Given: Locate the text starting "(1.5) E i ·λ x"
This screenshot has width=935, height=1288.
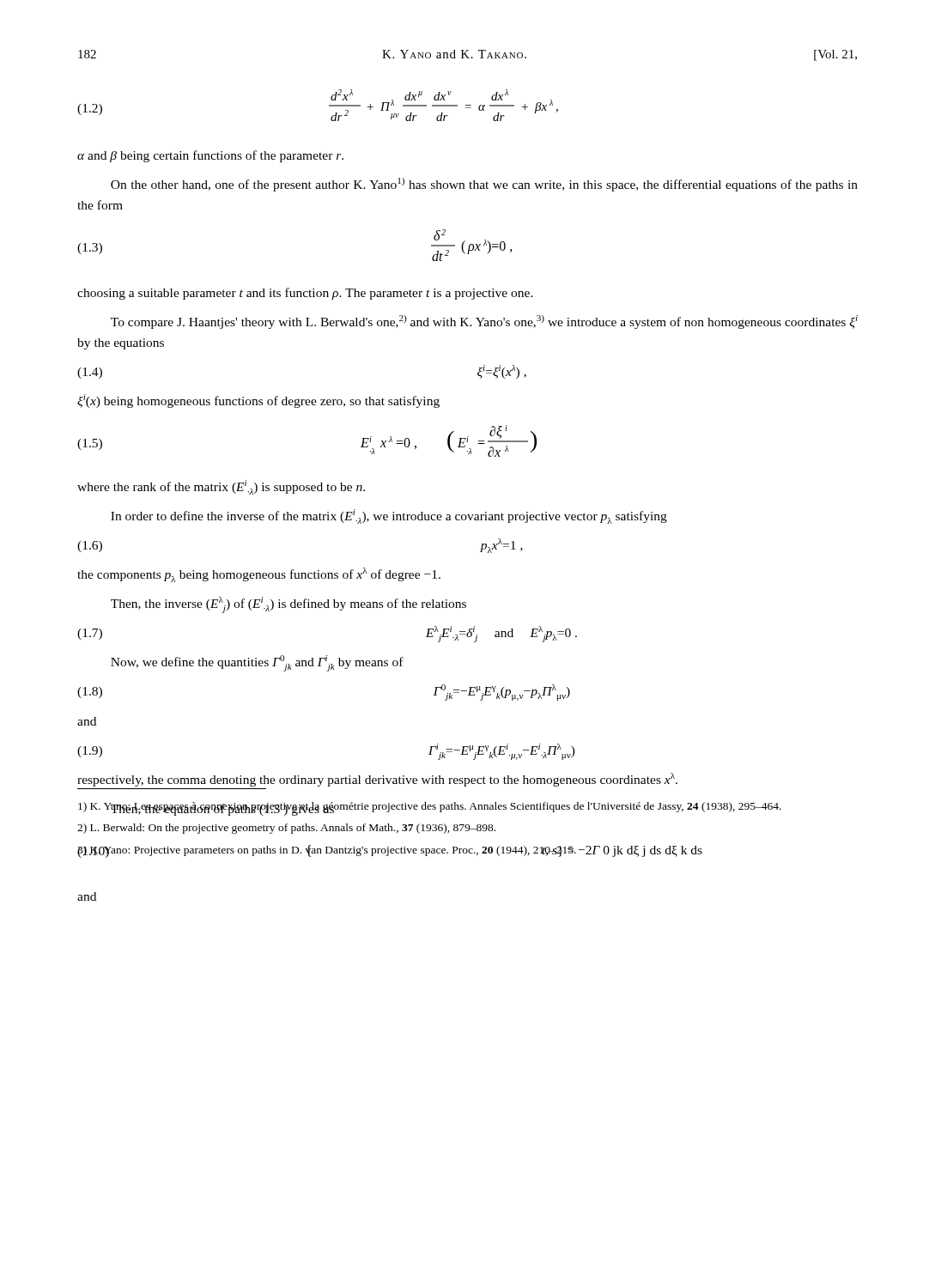Looking at the screenshot, I should click(x=468, y=443).
